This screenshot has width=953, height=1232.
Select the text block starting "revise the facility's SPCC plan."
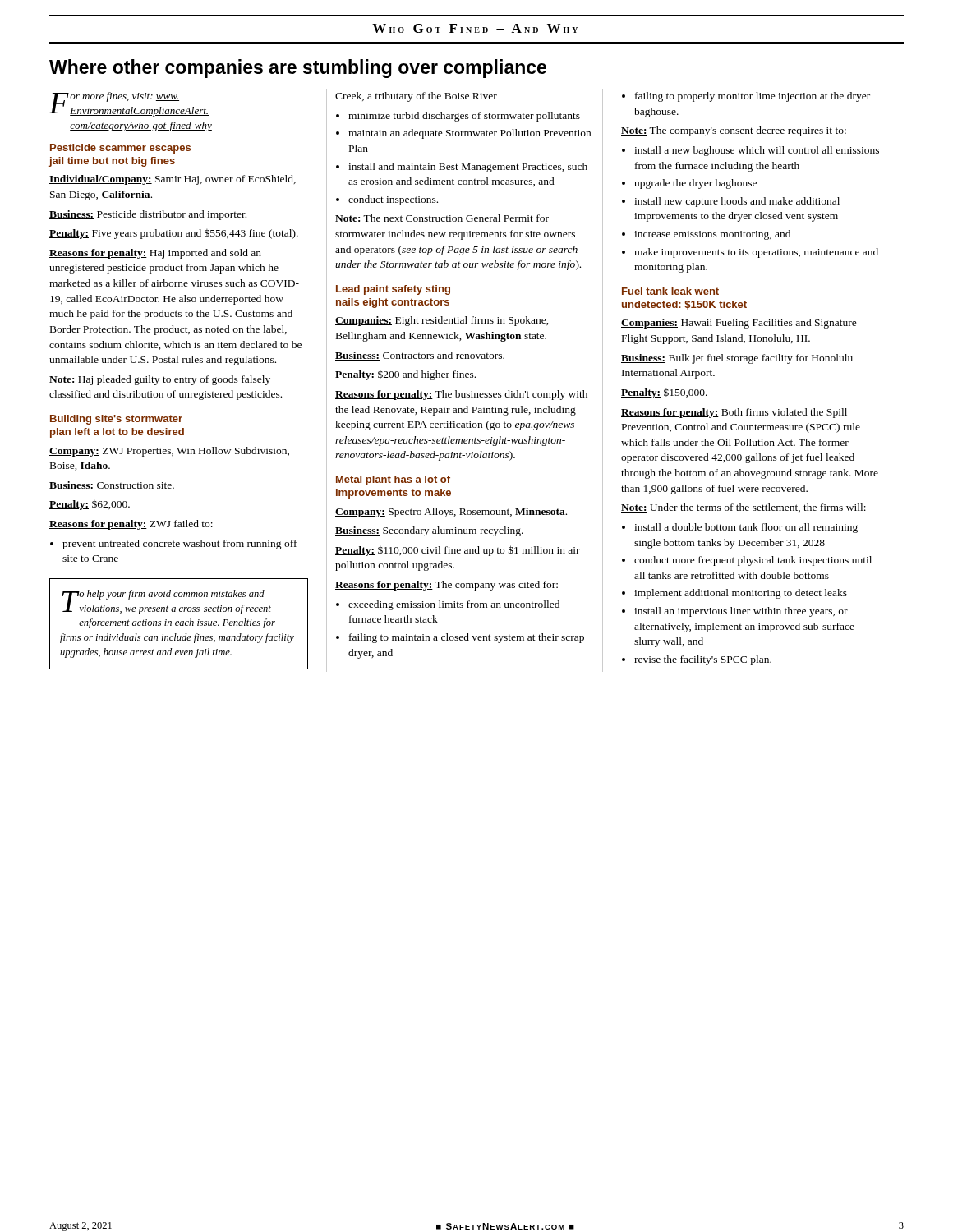click(x=703, y=659)
